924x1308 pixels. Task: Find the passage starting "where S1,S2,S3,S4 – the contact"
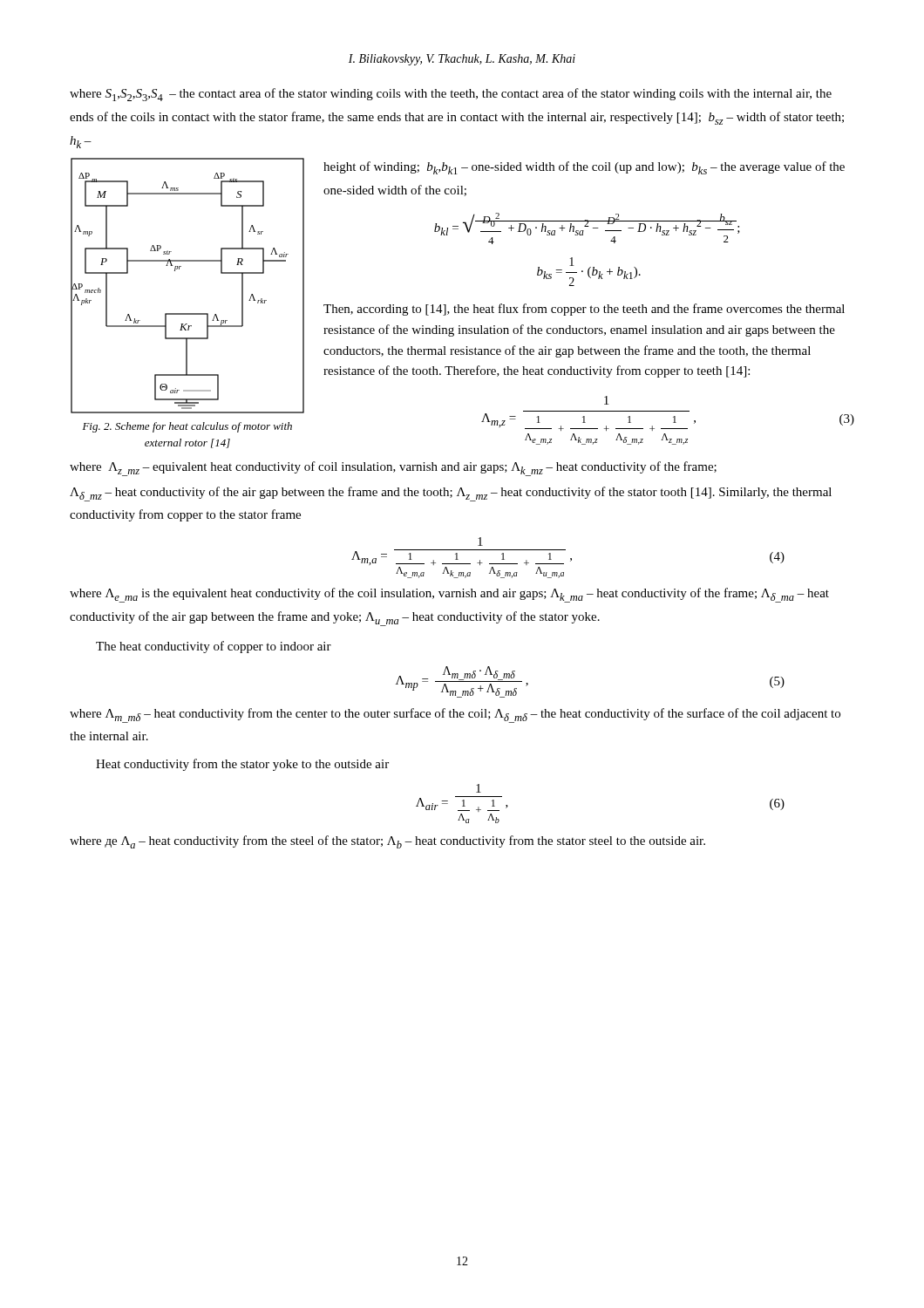(459, 118)
